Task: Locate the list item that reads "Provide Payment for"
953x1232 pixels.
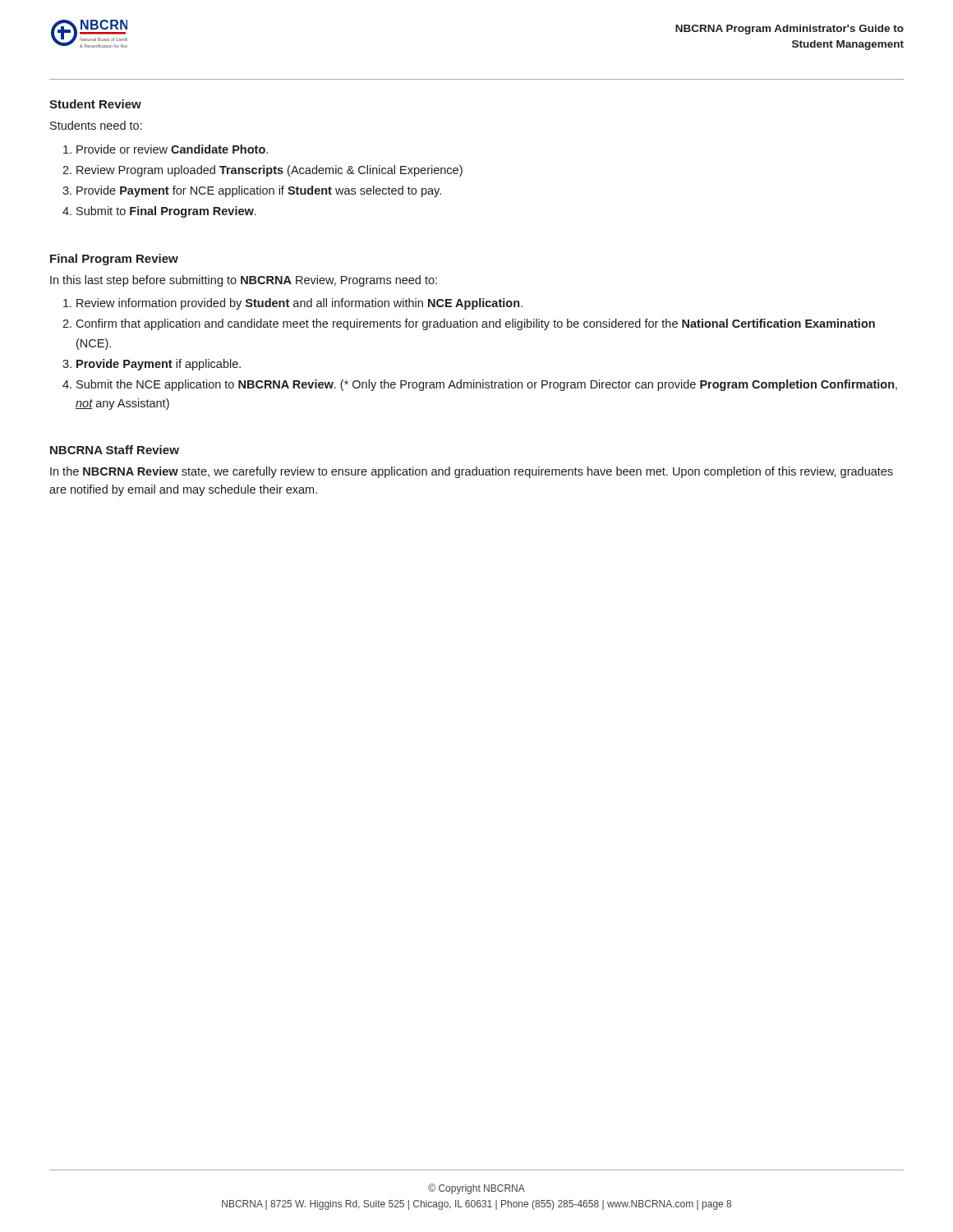Action: click(259, 191)
